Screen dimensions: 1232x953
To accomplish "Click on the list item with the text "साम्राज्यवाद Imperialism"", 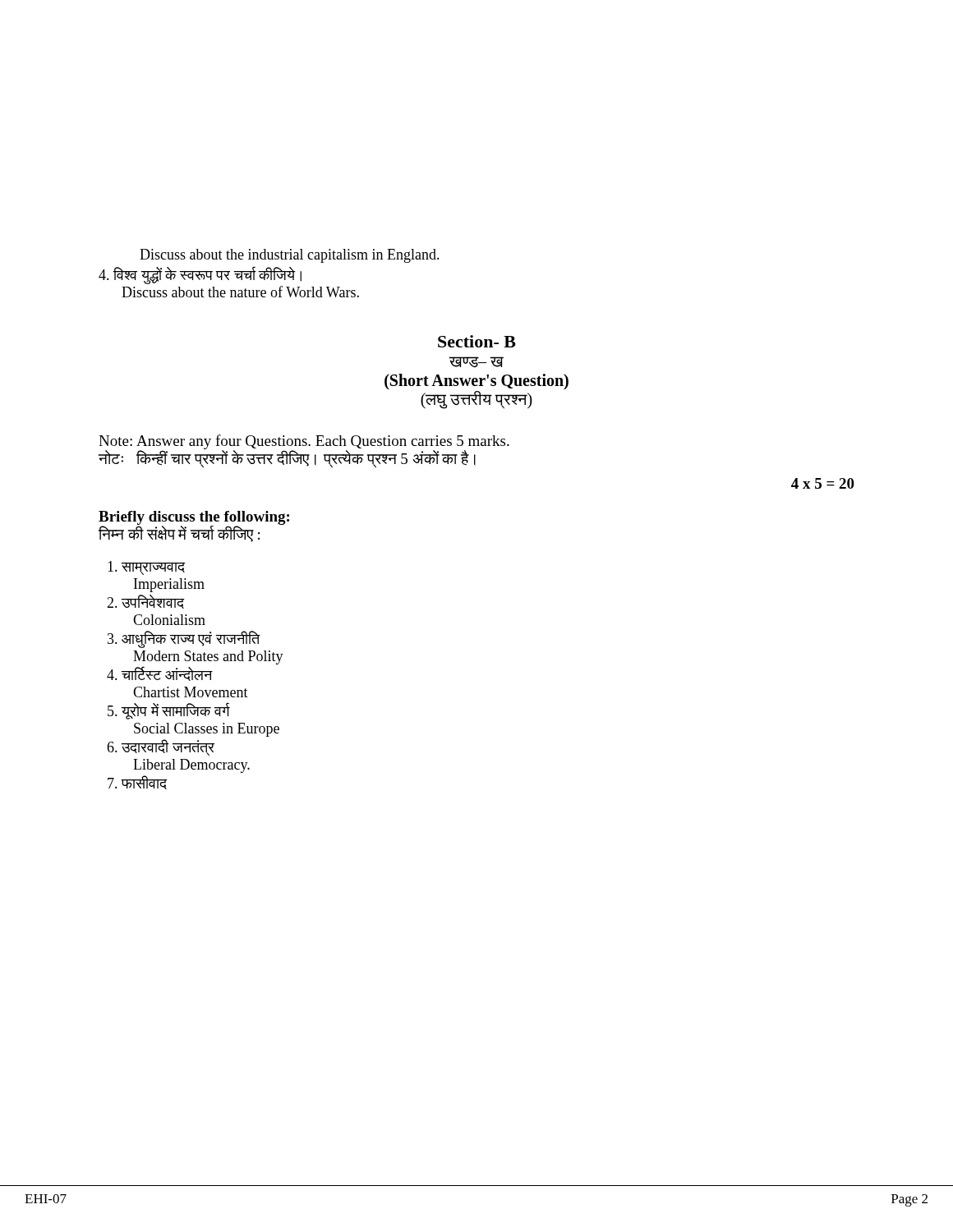I will tap(146, 568).
